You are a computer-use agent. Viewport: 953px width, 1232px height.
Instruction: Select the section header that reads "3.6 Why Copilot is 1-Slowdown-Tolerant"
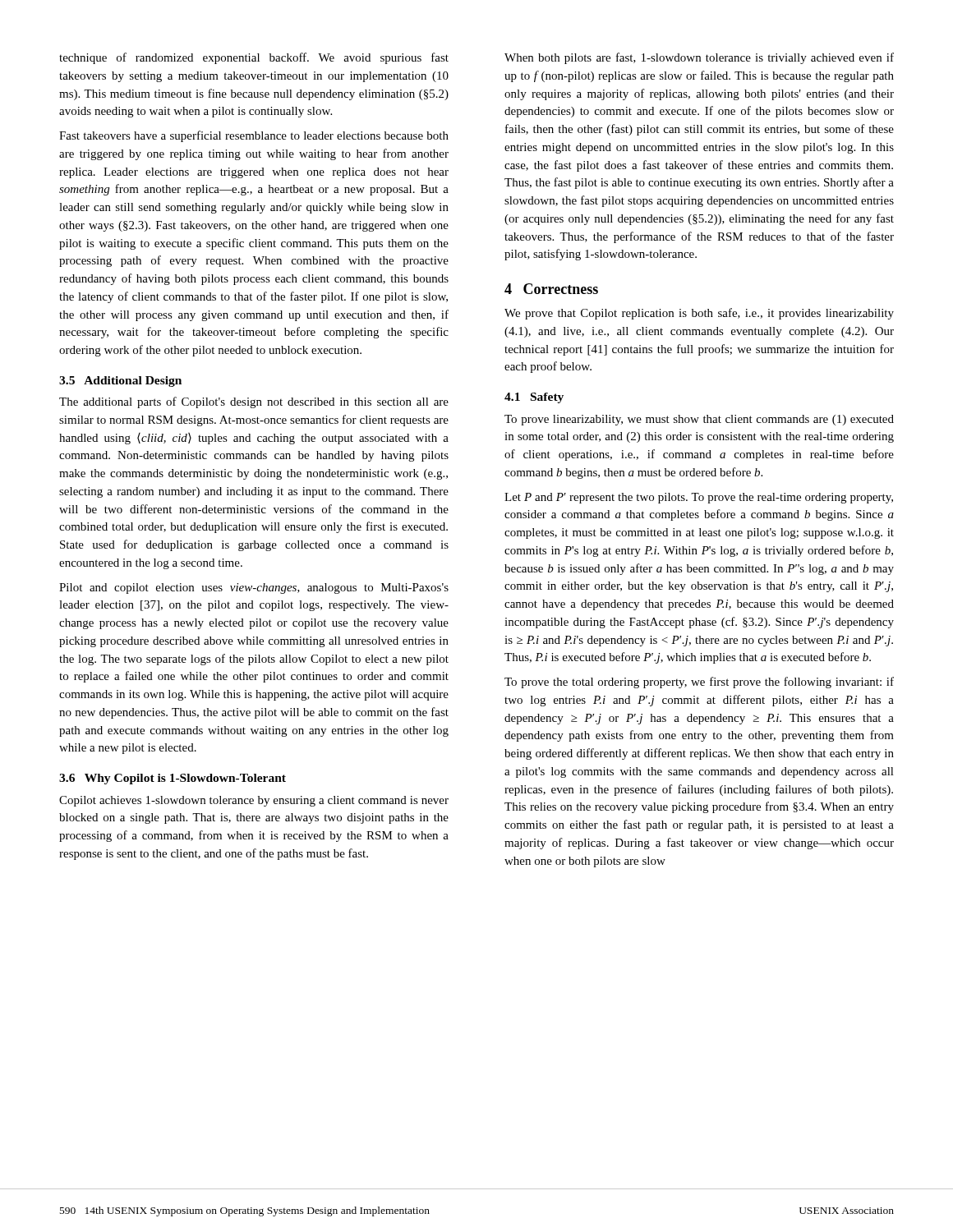tap(173, 778)
